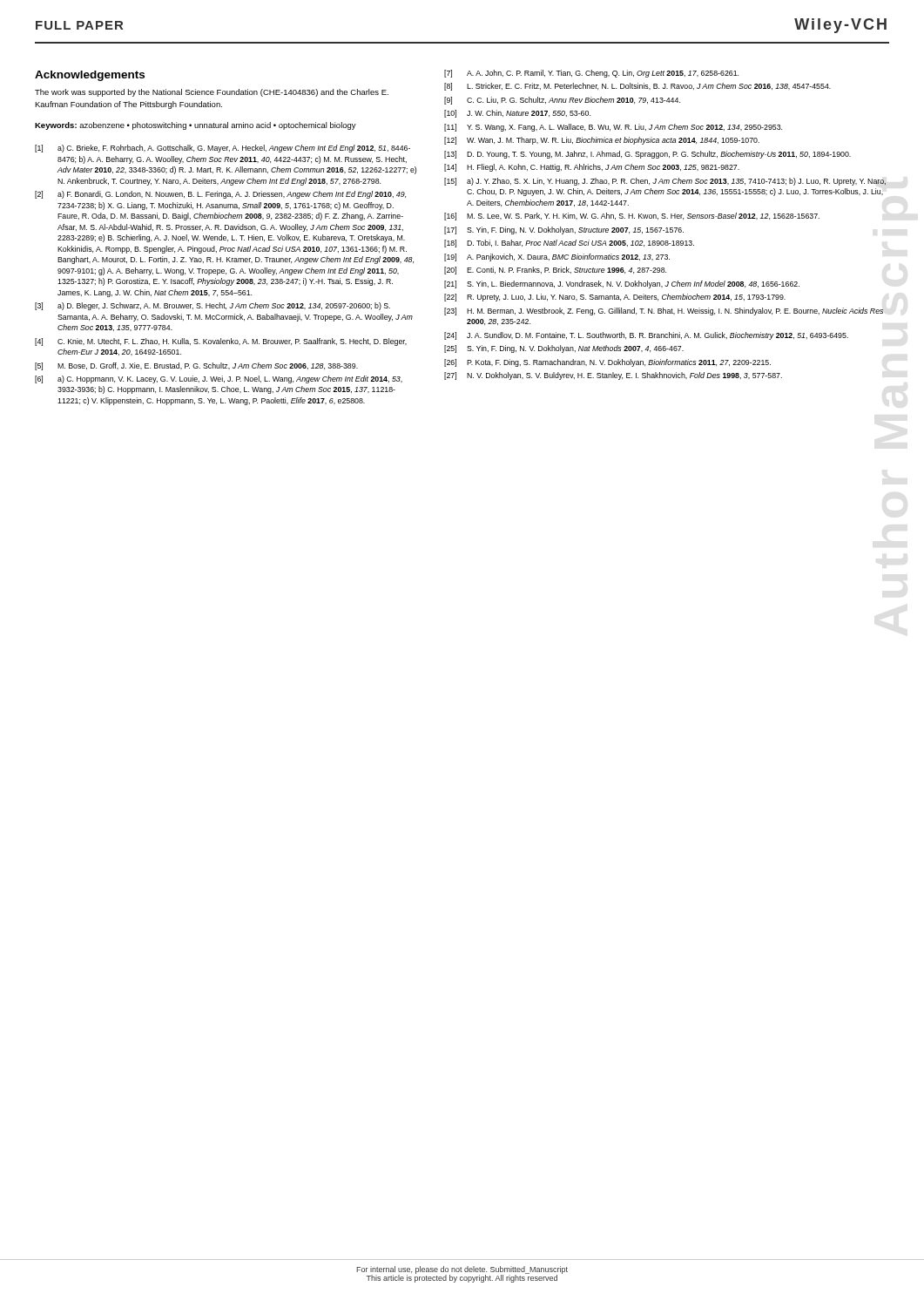924x1307 pixels.
Task: Find the list item that reads "[4] C. Knie, M. Utecht, F. L. Zhao,"
Action: [x=226, y=347]
